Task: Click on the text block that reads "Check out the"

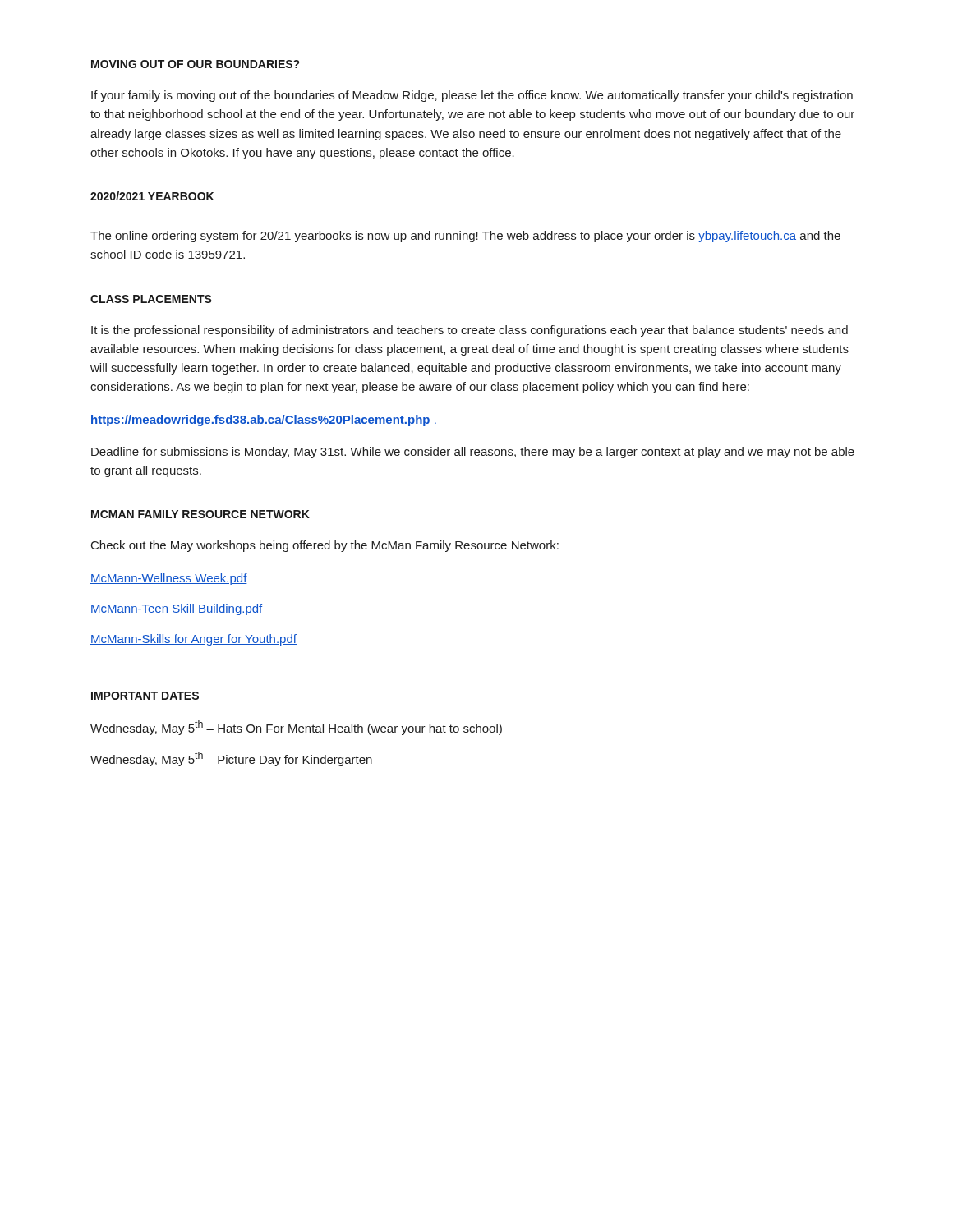Action: pyautogui.click(x=325, y=545)
